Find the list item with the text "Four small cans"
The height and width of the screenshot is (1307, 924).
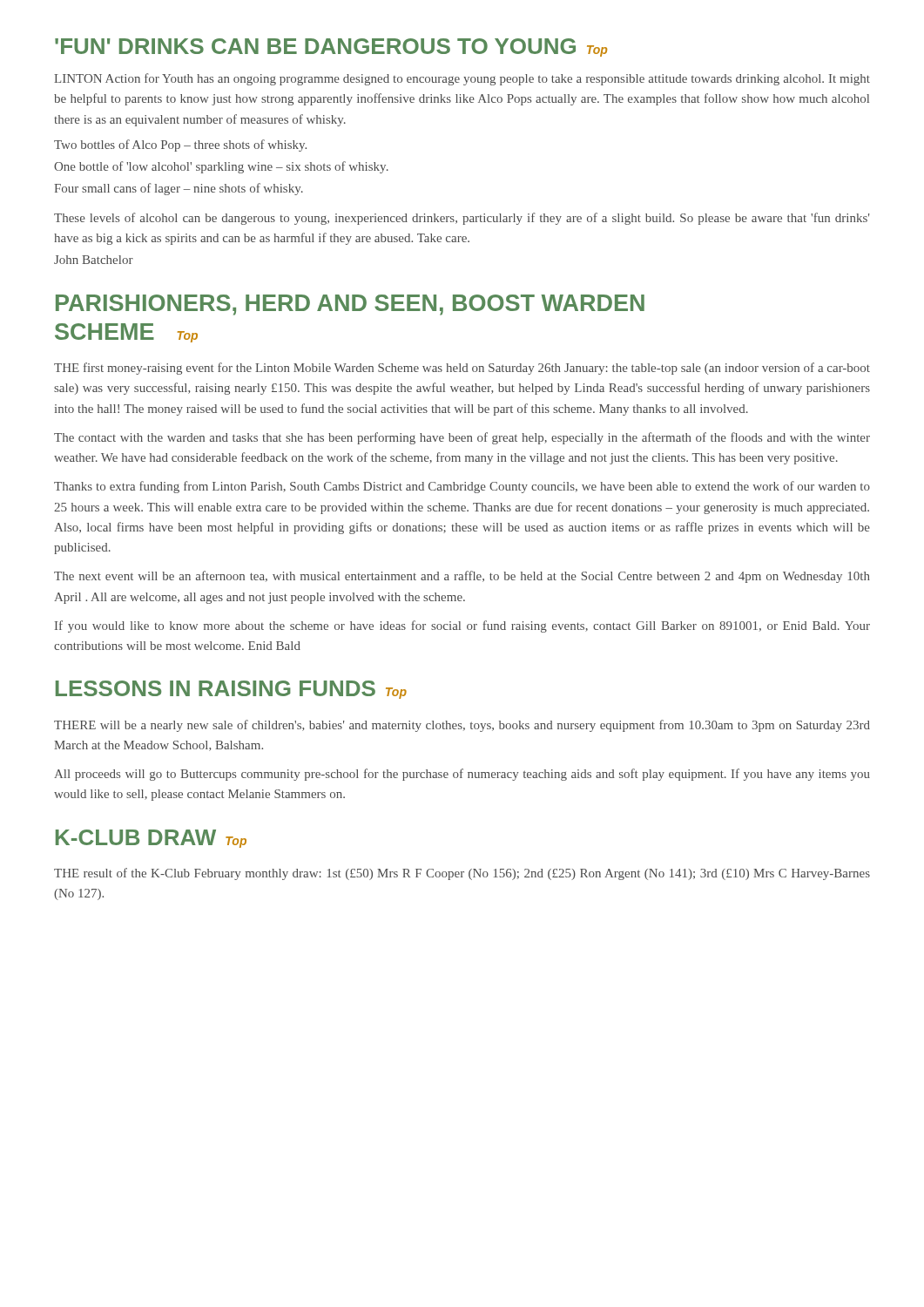[x=179, y=189]
